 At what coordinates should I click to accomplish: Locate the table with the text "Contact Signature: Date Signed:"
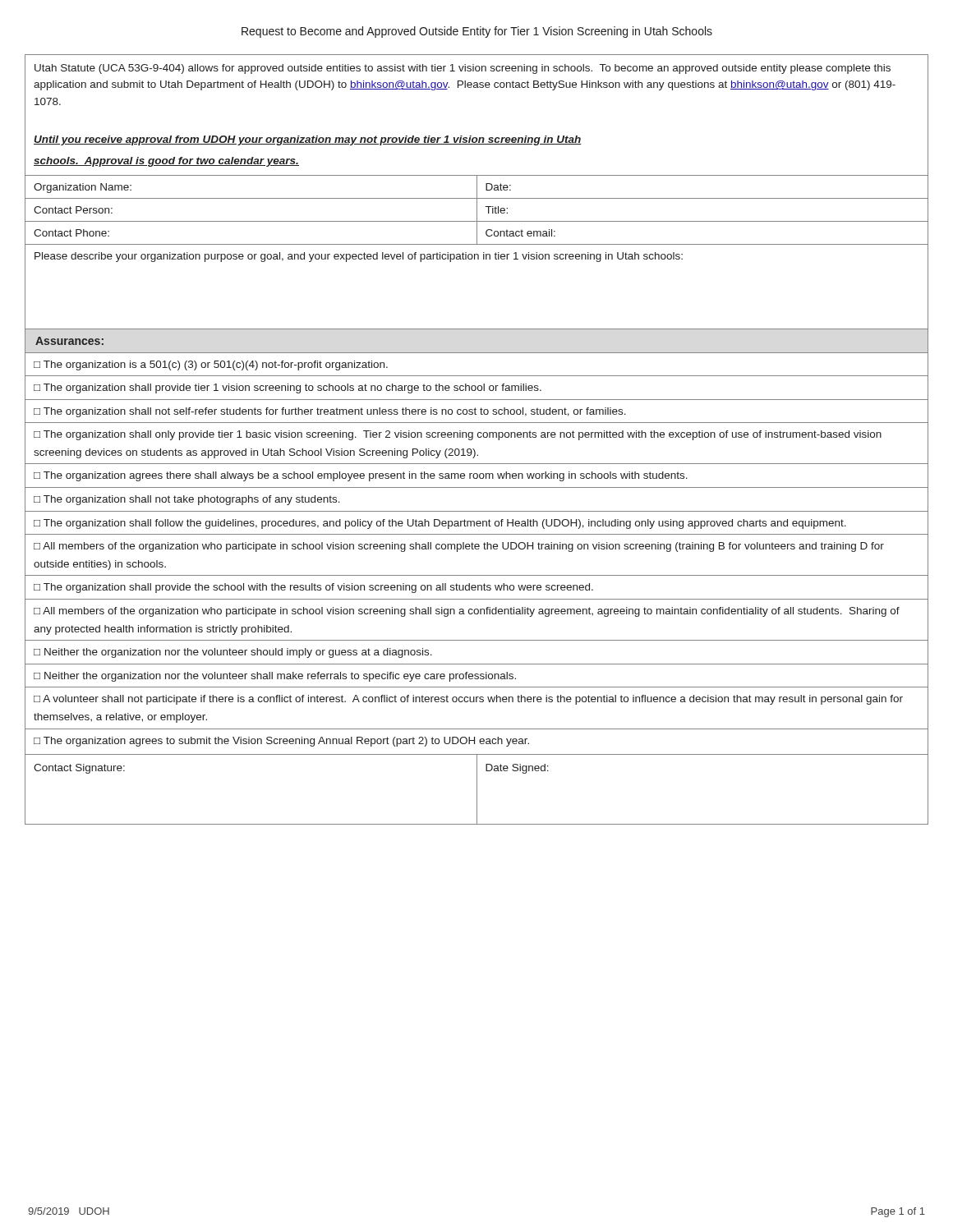[476, 789]
